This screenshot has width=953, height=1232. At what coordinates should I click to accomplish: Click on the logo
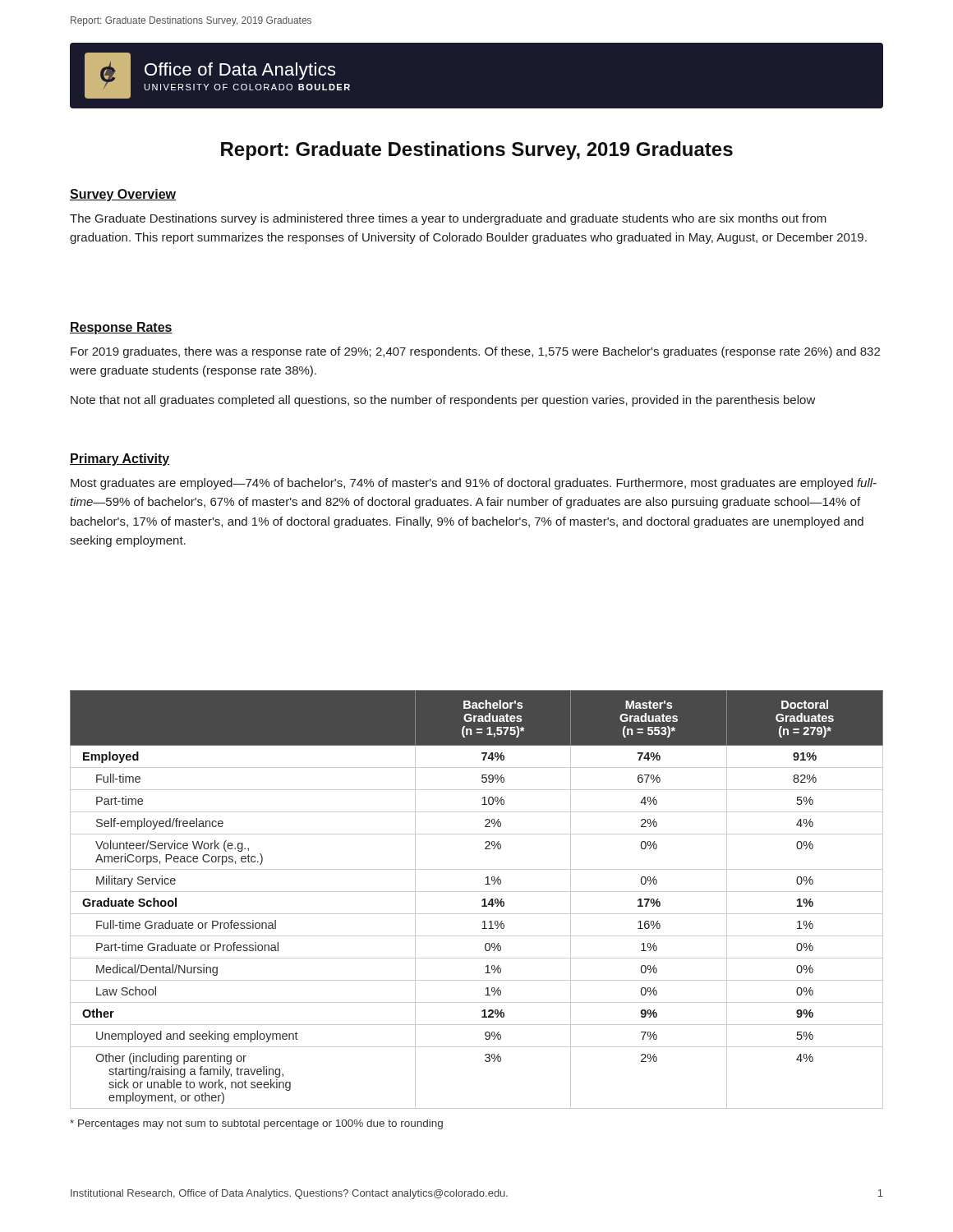click(476, 76)
